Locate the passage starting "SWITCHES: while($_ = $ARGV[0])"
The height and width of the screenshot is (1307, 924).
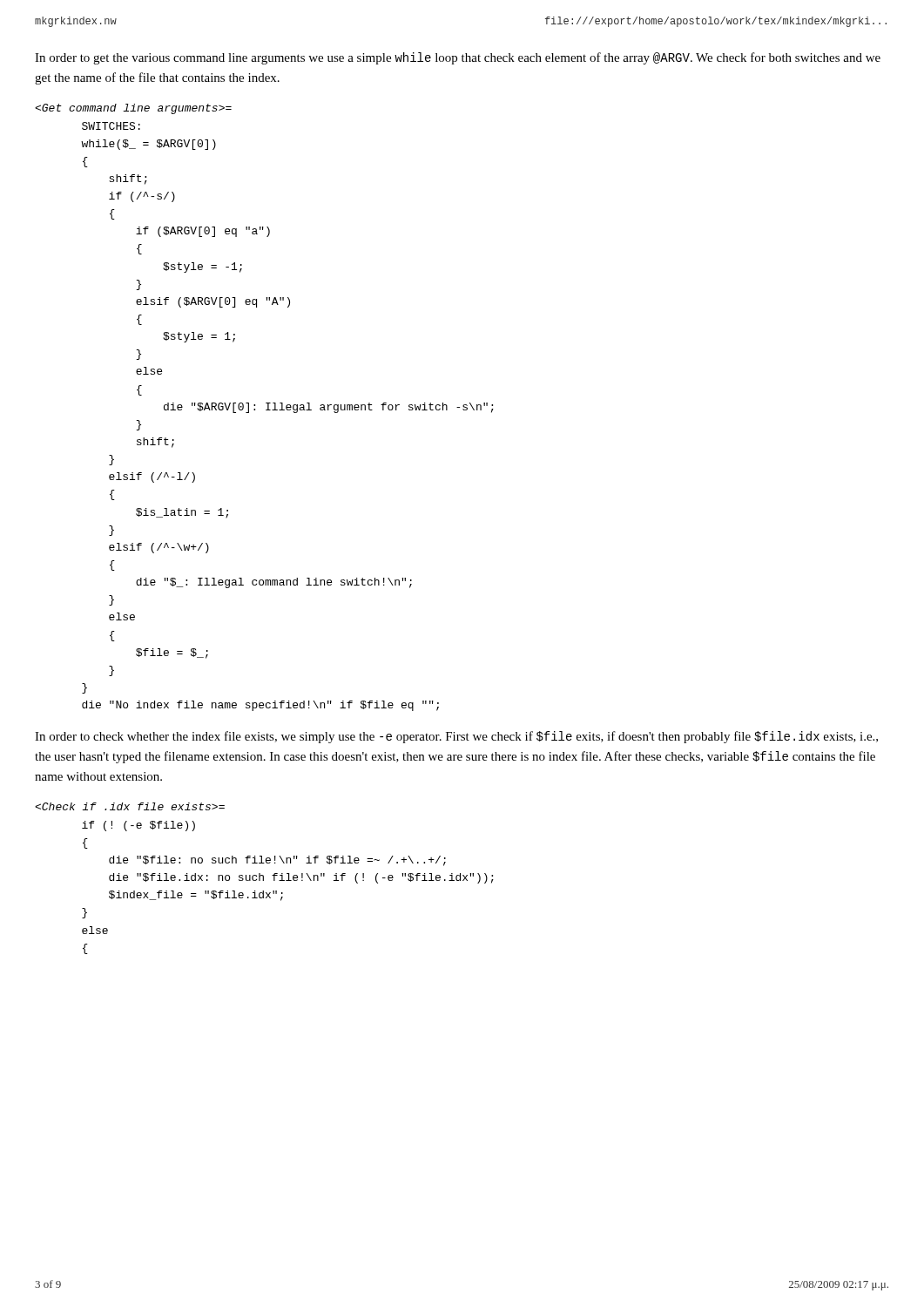278,416
